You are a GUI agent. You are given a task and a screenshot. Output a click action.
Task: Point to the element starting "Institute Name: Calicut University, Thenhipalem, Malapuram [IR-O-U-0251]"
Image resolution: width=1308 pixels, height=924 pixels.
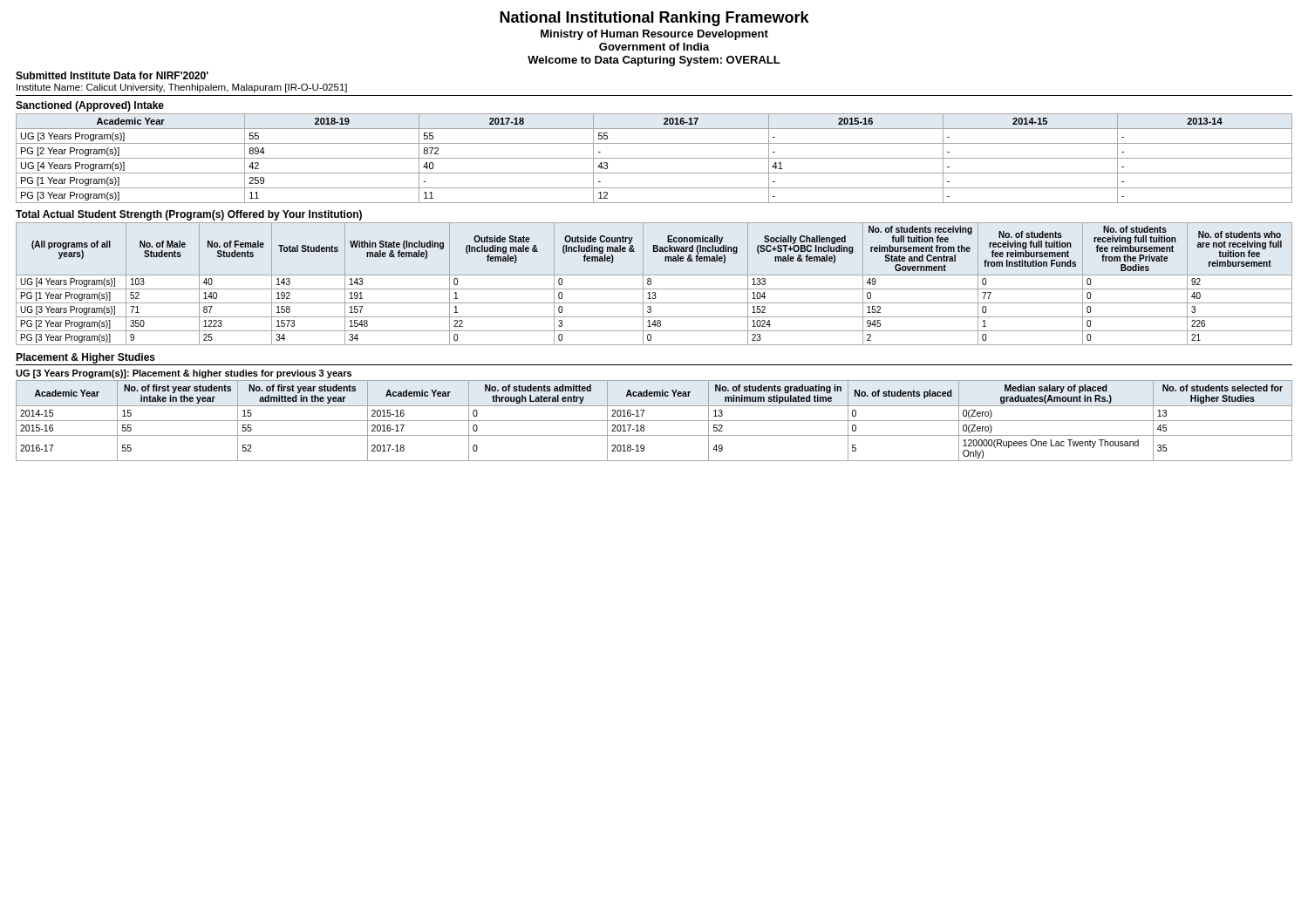pyautogui.click(x=182, y=87)
